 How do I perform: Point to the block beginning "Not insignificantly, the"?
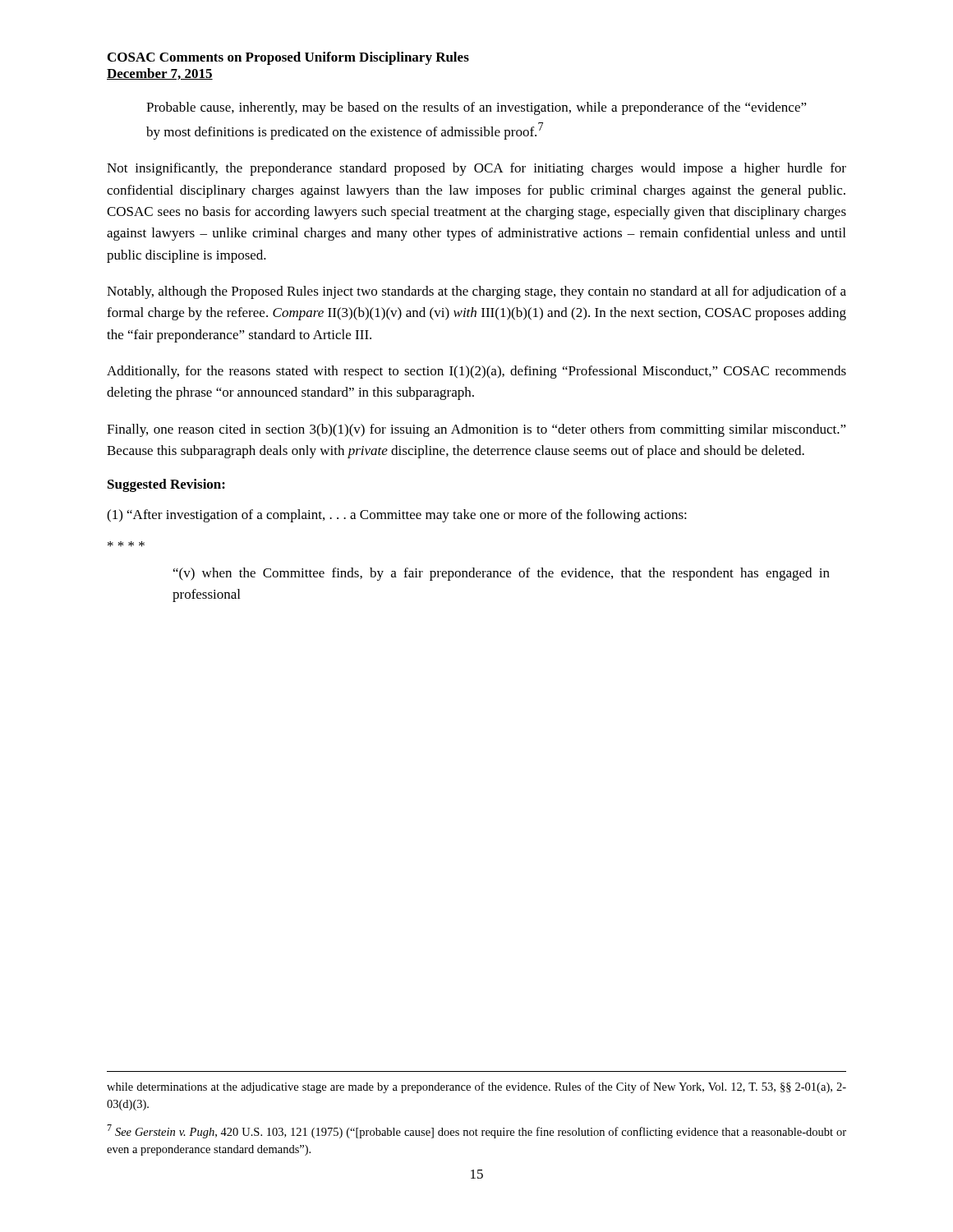pos(476,211)
